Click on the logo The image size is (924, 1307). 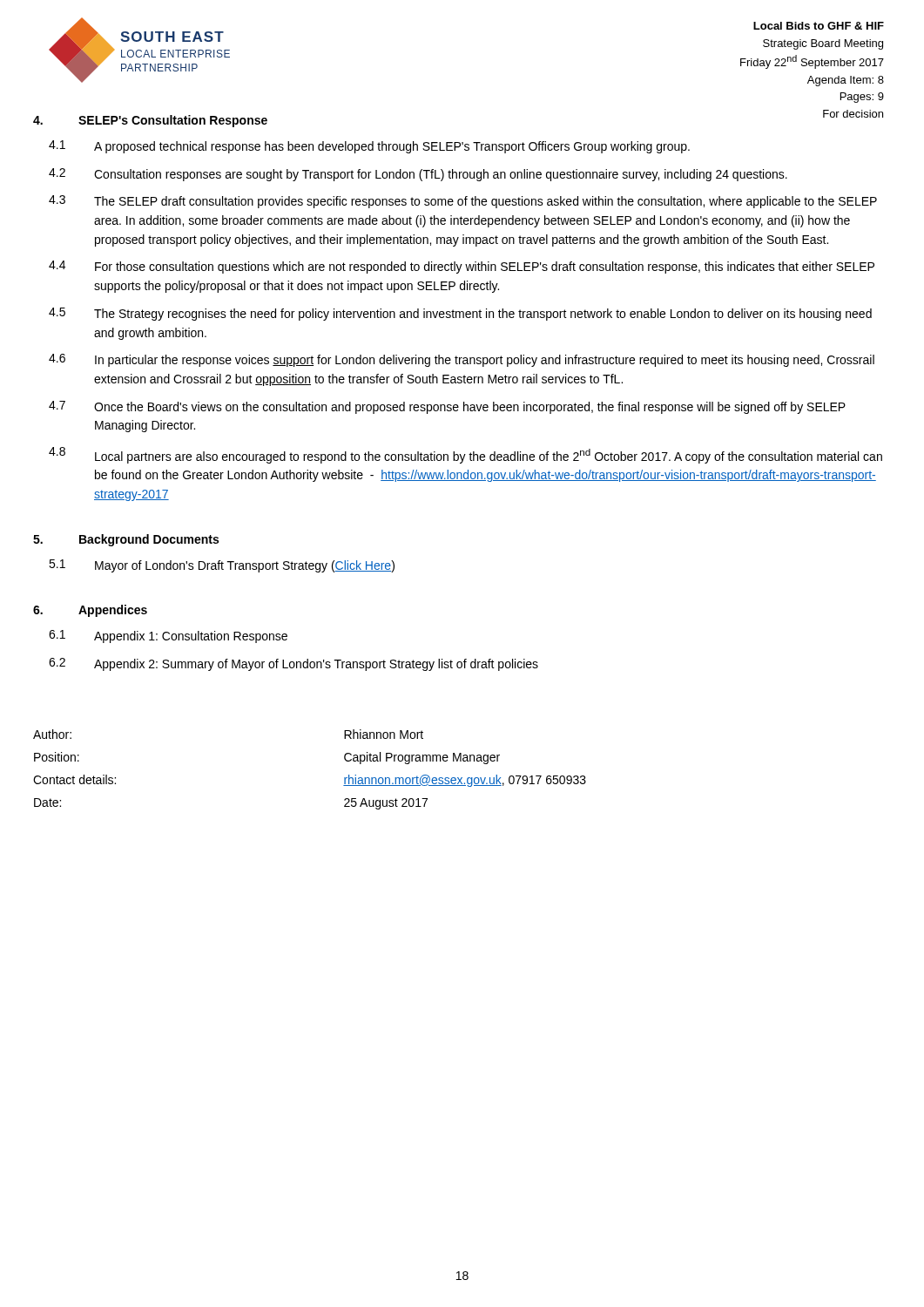pos(133,50)
